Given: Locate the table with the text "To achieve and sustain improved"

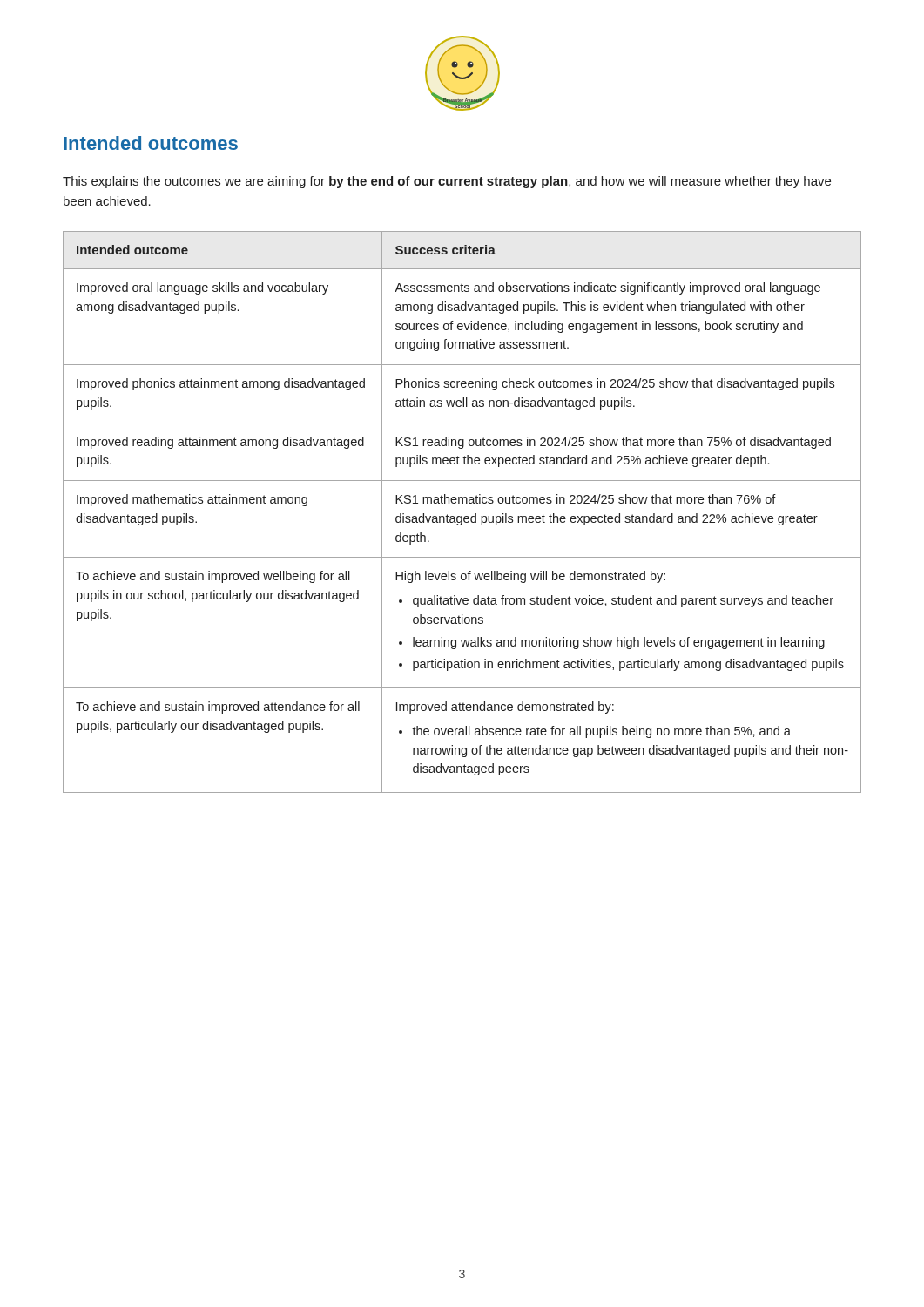Looking at the screenshot, I should pos(462,512).
